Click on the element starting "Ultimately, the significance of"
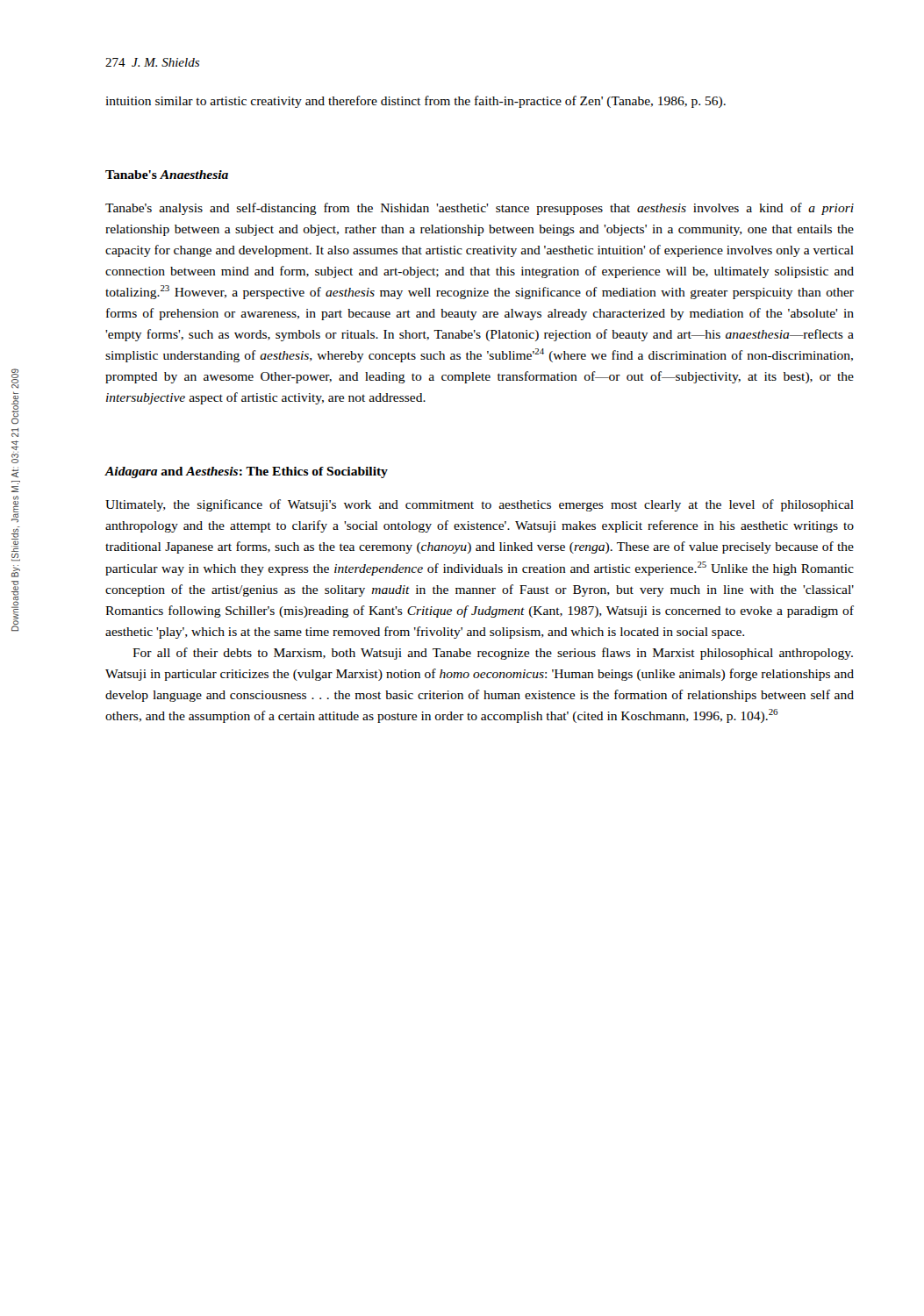This screenshot has width=924, height=1316. [x=480, y=610]
